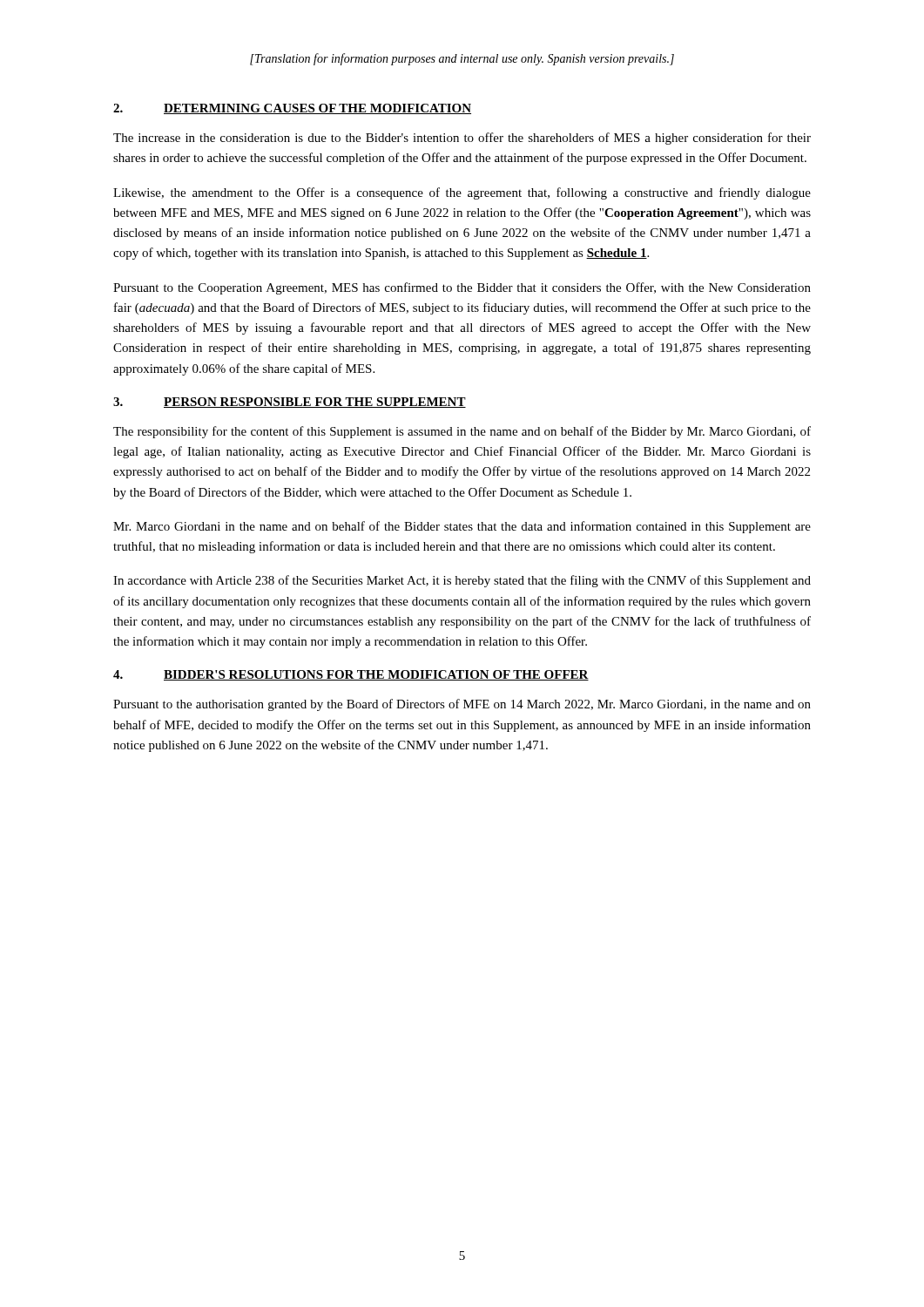The width and height of the screenshot is (924, 1307).
Task: Click on the text block containing "Mr. Marco Giordani in the name and on"
Action: point(462,536)
